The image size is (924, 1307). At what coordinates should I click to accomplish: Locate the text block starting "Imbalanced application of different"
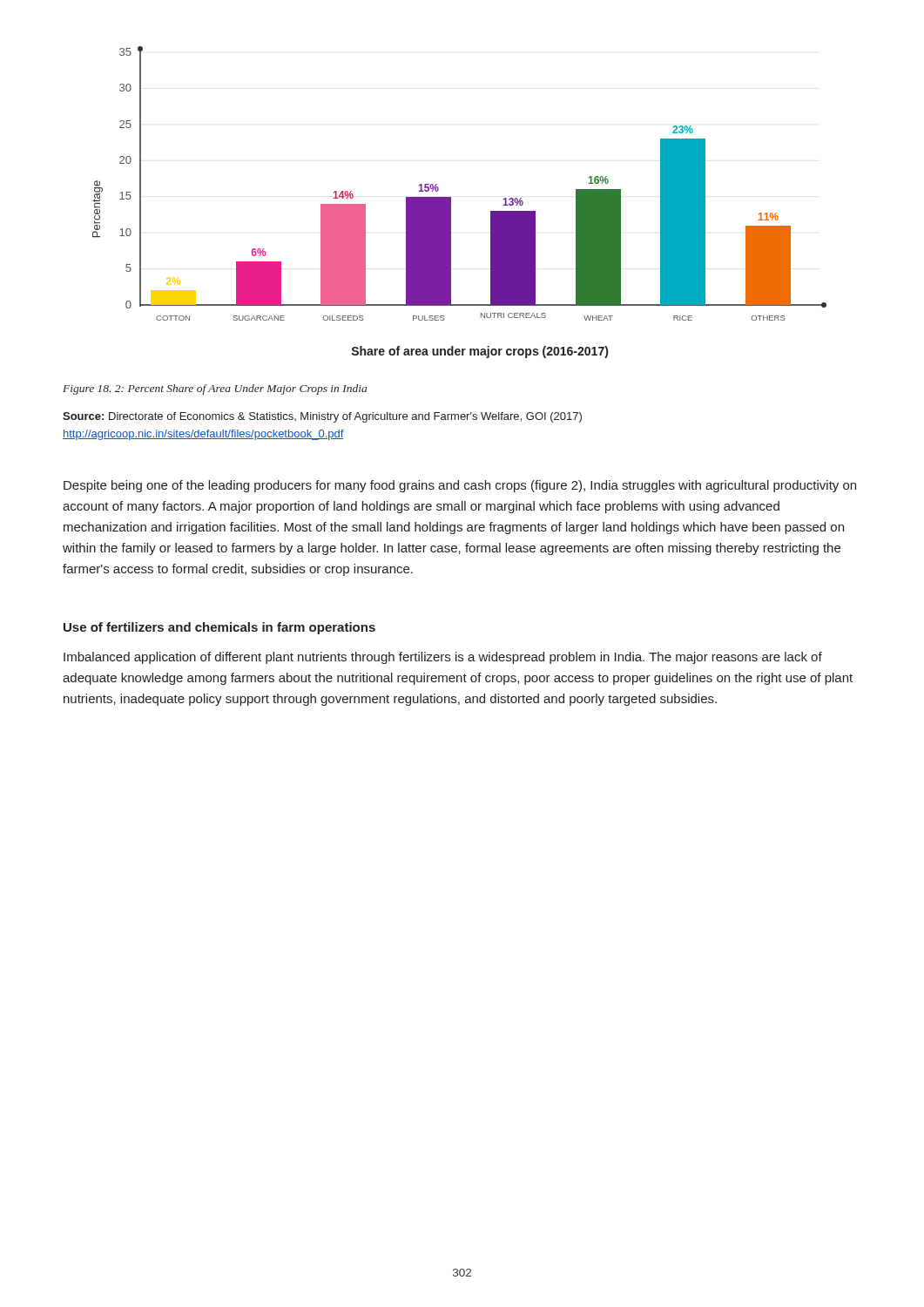[458, 677]
